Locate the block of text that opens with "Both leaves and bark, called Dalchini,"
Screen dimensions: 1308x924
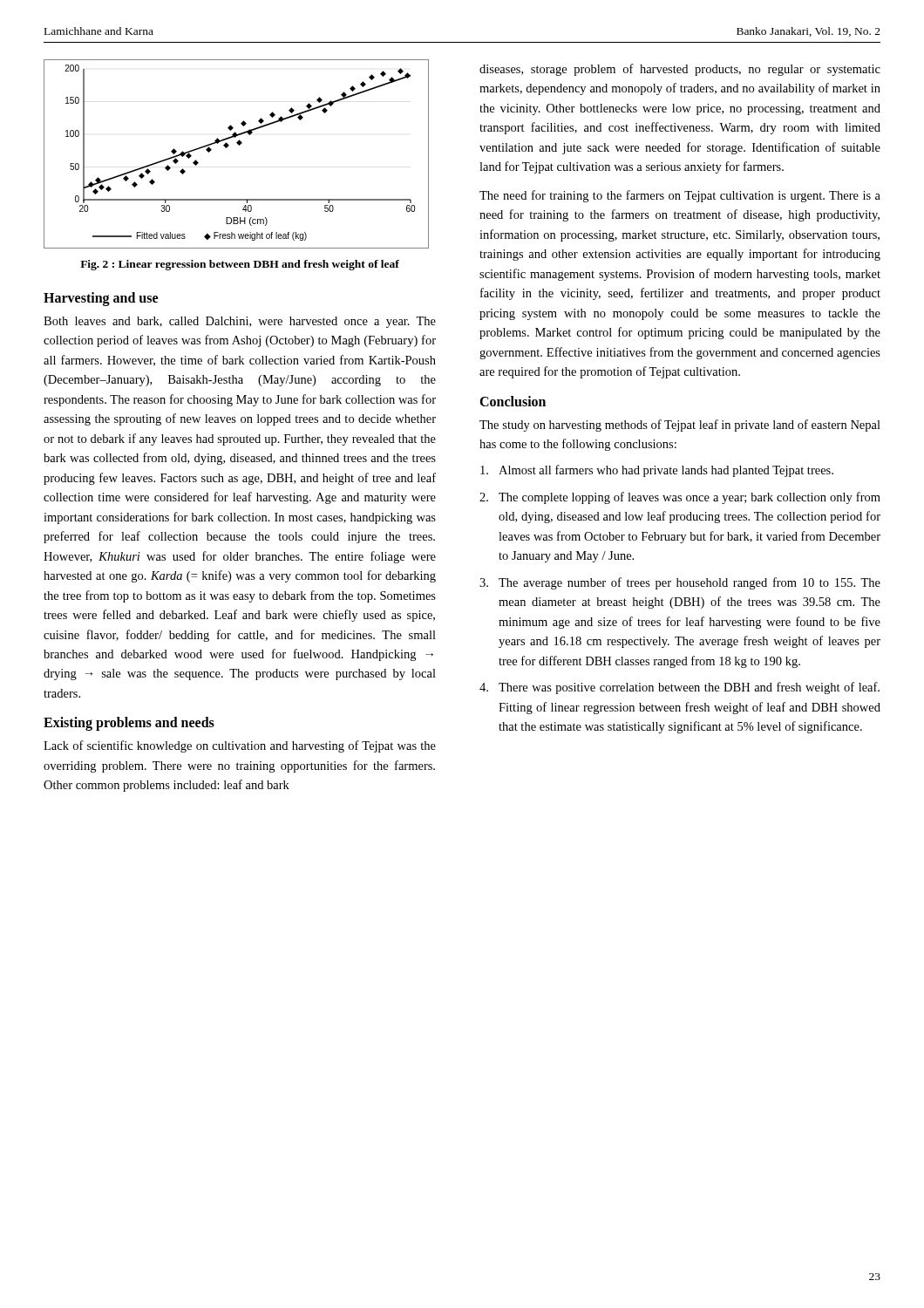tap(240, 507)
